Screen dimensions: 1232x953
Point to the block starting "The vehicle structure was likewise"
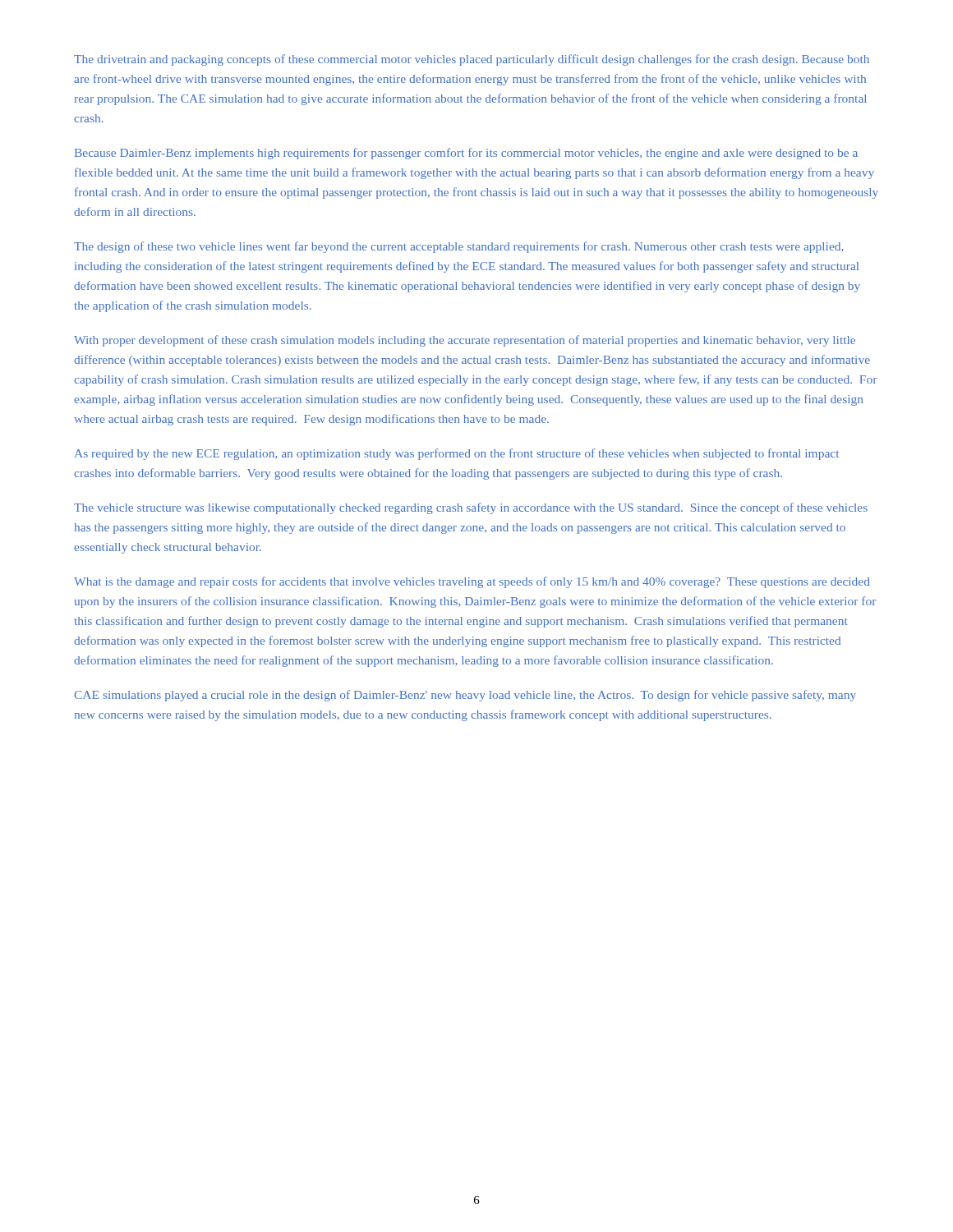[x=471, y=527]
